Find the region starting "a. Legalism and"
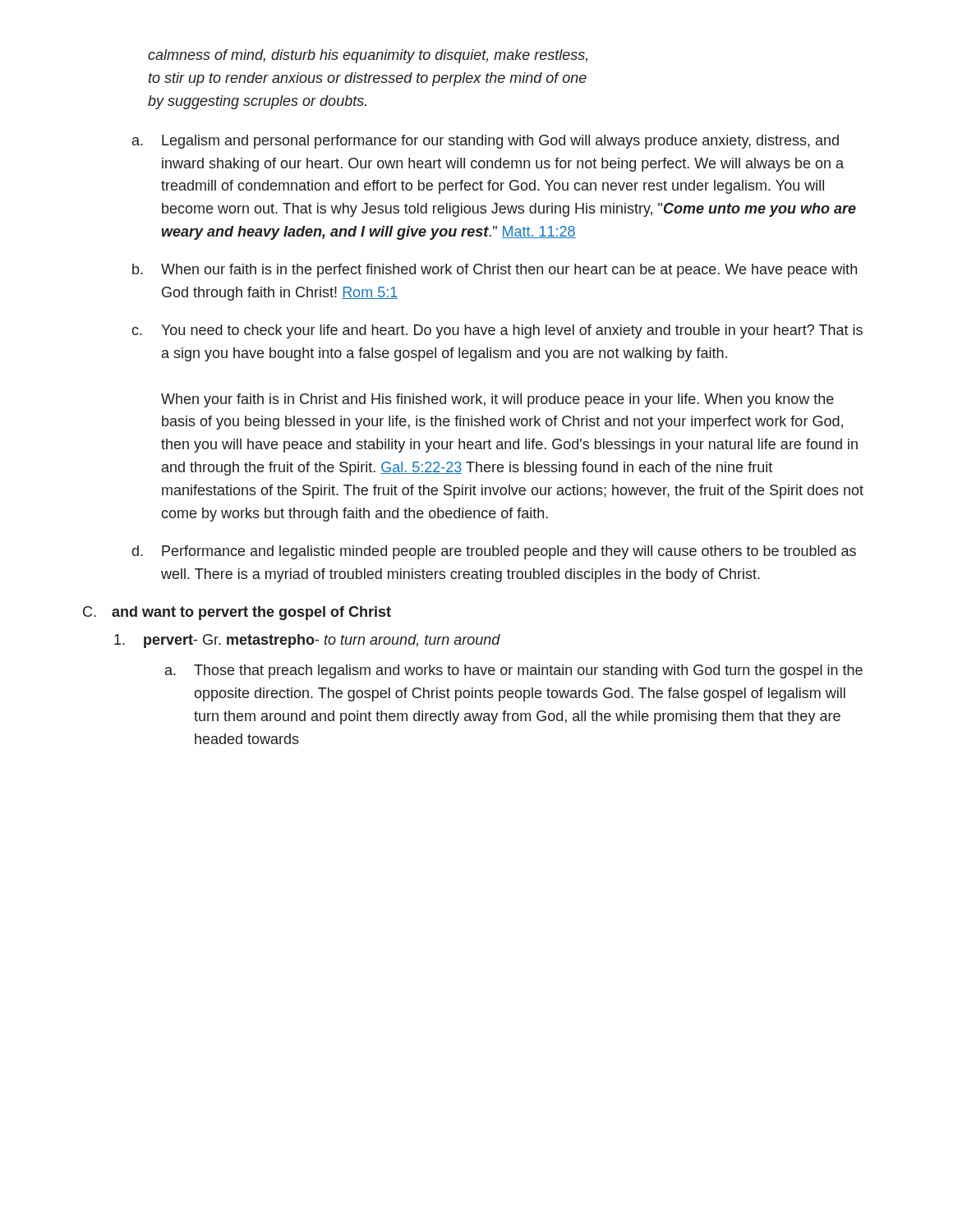The image size is (953, 1232). click(501, 187)
